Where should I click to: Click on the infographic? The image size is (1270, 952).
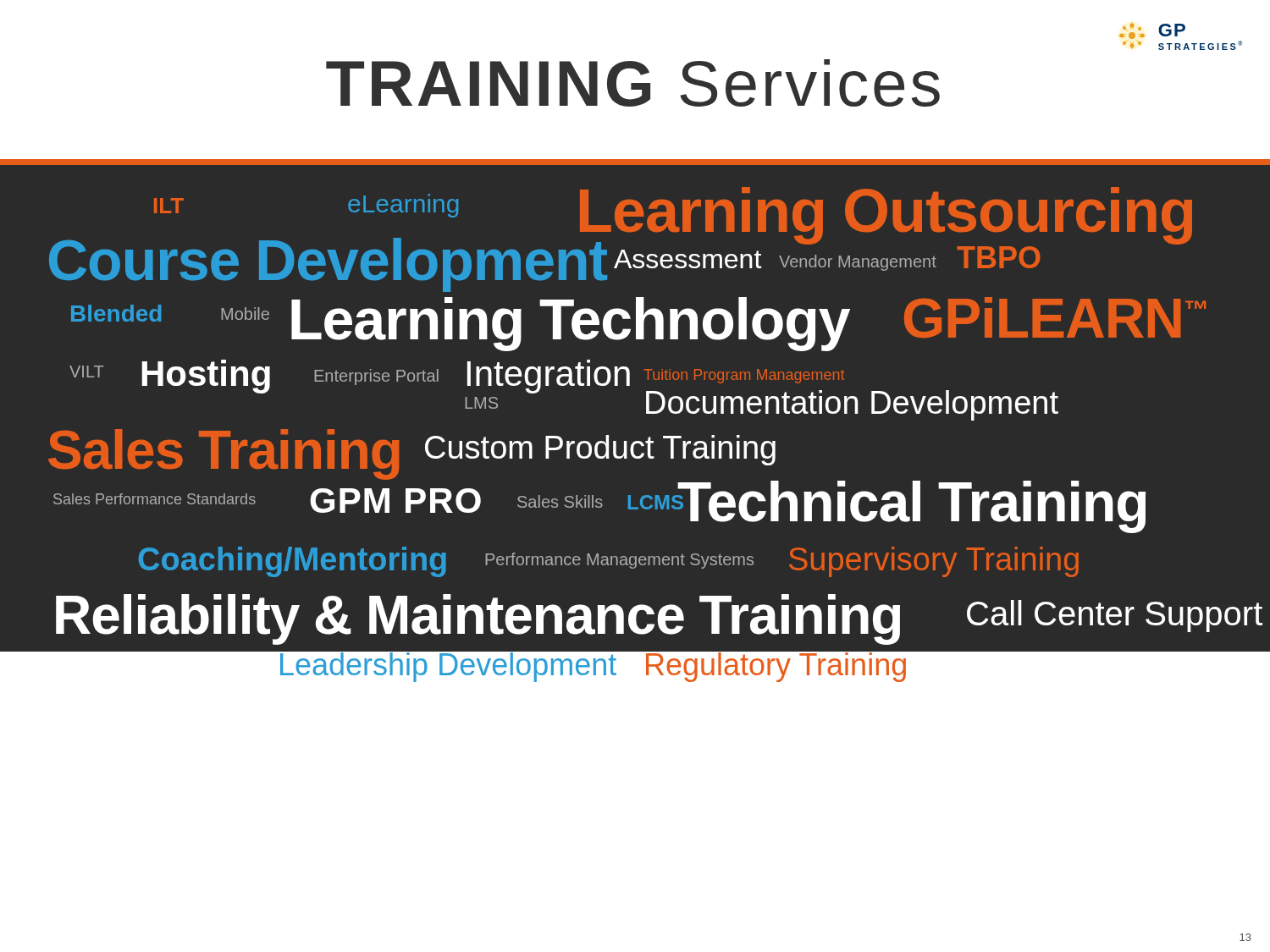635,410
